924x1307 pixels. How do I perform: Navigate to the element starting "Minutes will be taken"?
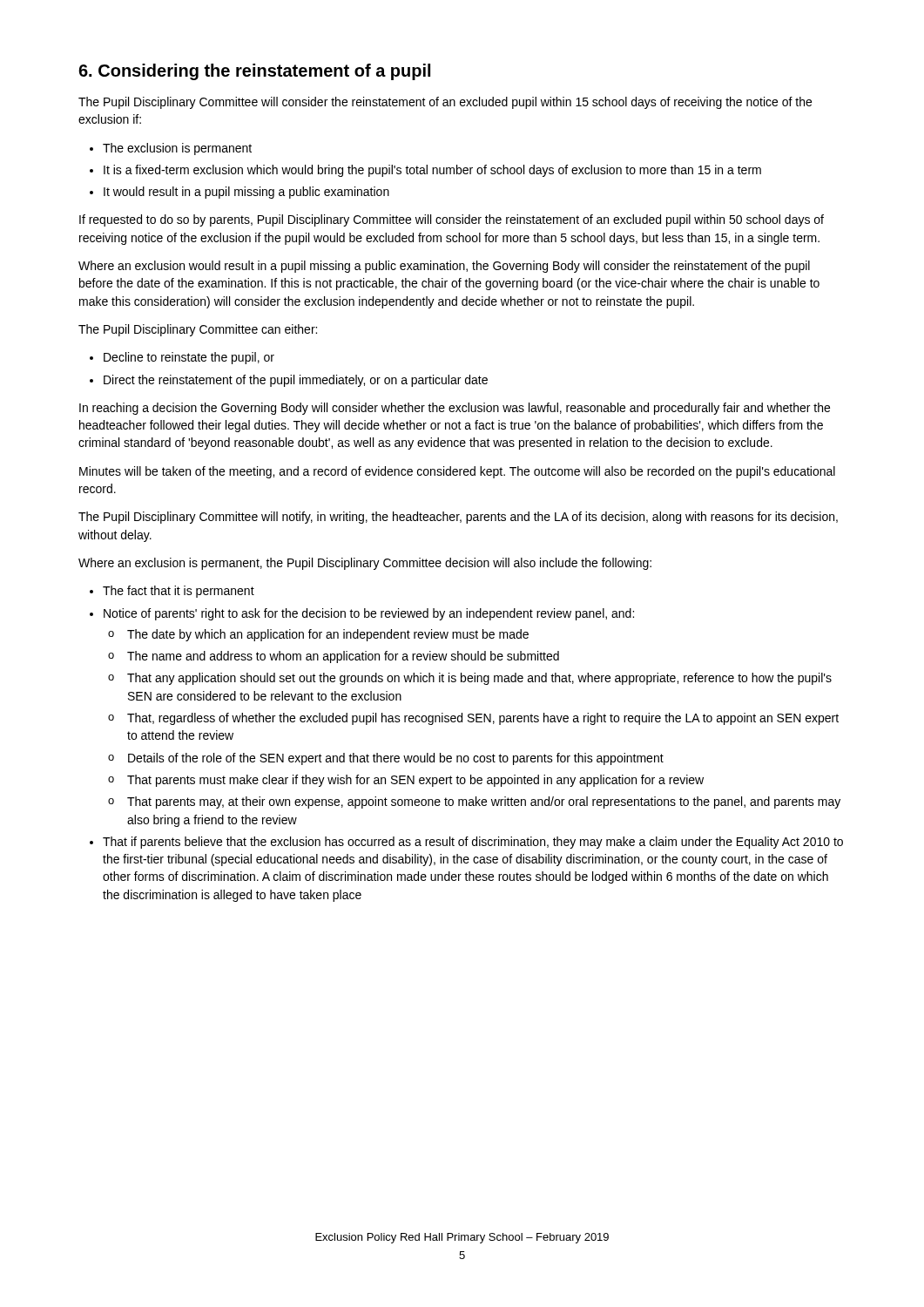(462, 480)
